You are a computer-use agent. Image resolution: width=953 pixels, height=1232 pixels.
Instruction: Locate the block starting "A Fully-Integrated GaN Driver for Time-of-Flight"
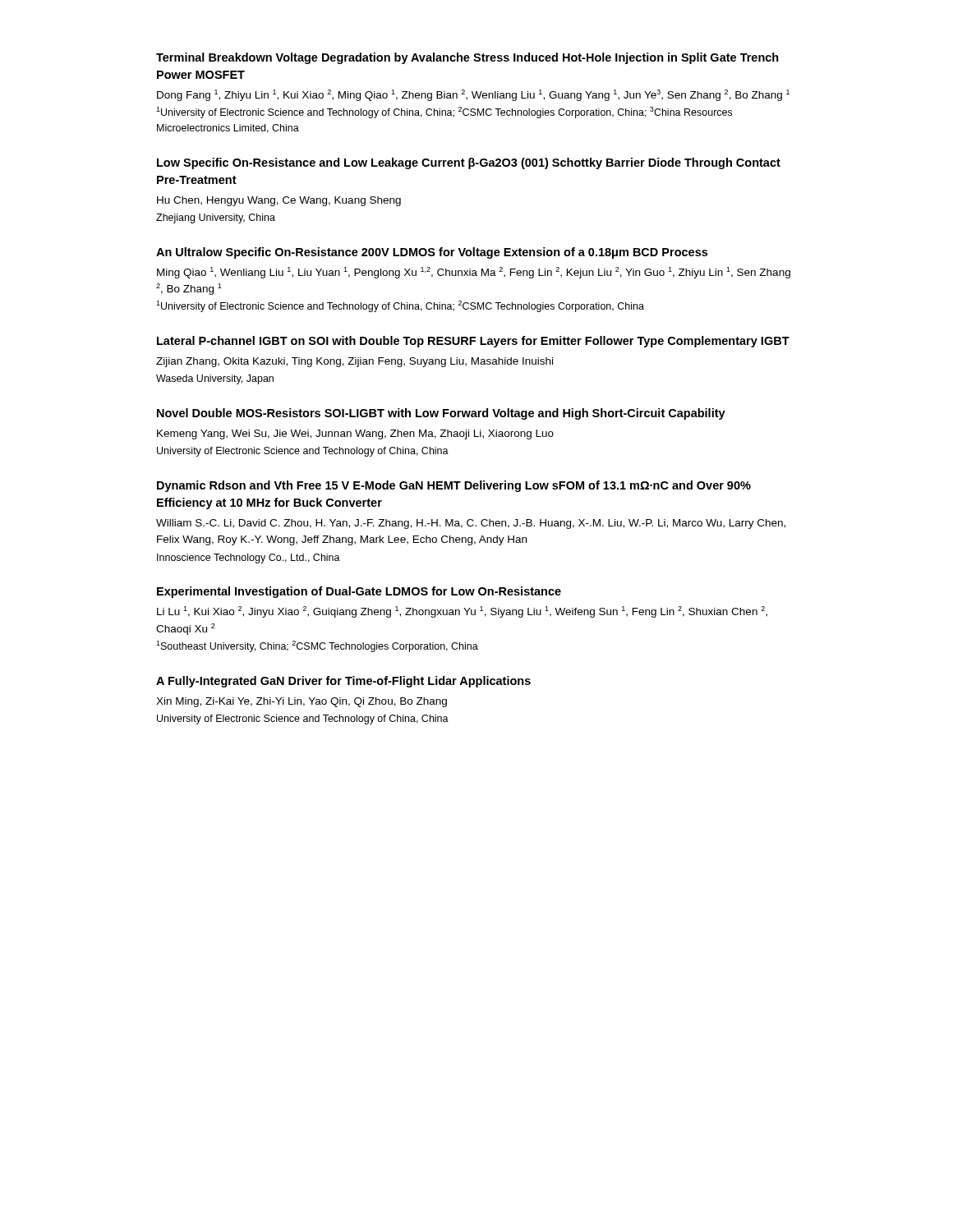click(344, 681)
